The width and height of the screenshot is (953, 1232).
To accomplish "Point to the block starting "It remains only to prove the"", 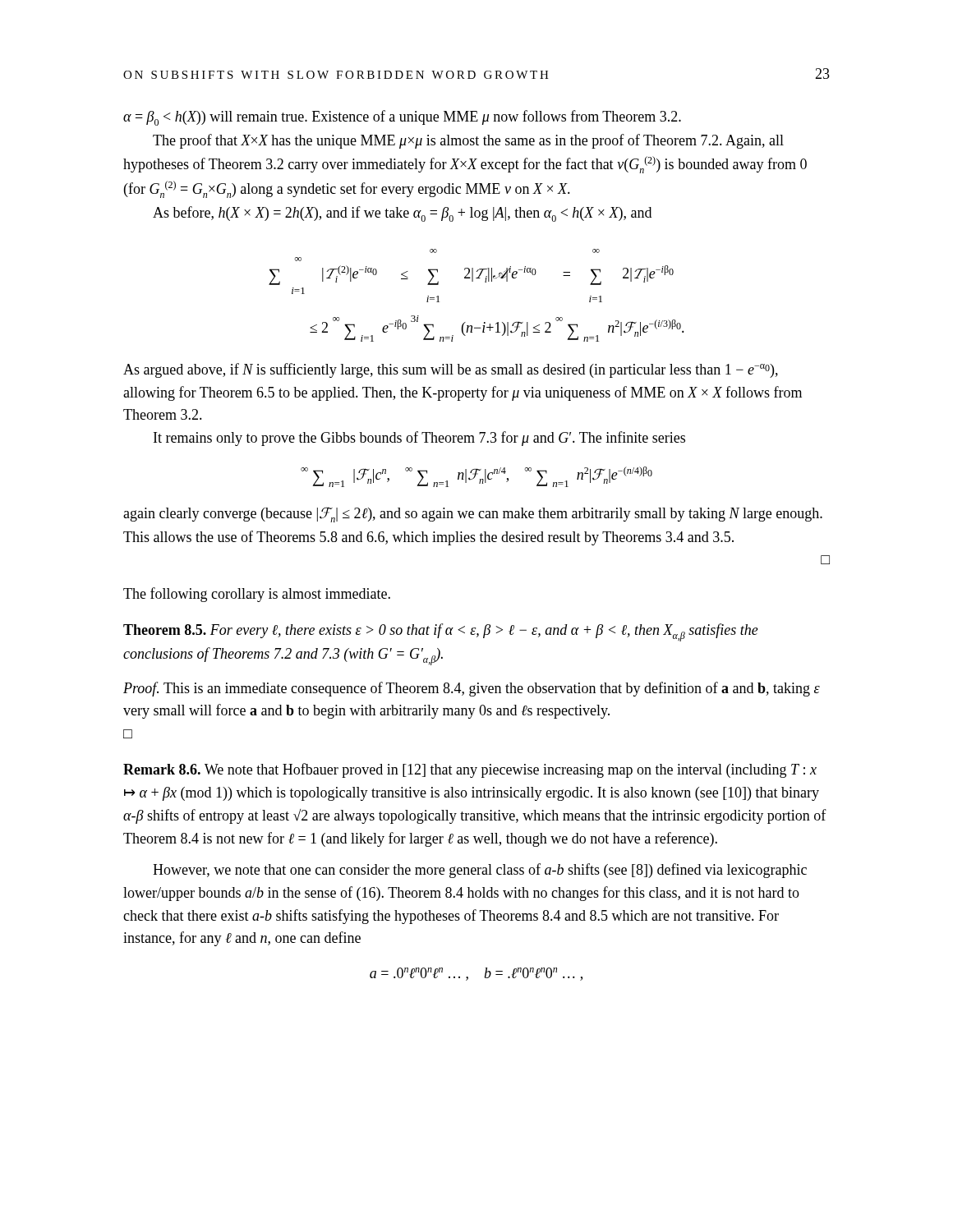I will [476, 439].
